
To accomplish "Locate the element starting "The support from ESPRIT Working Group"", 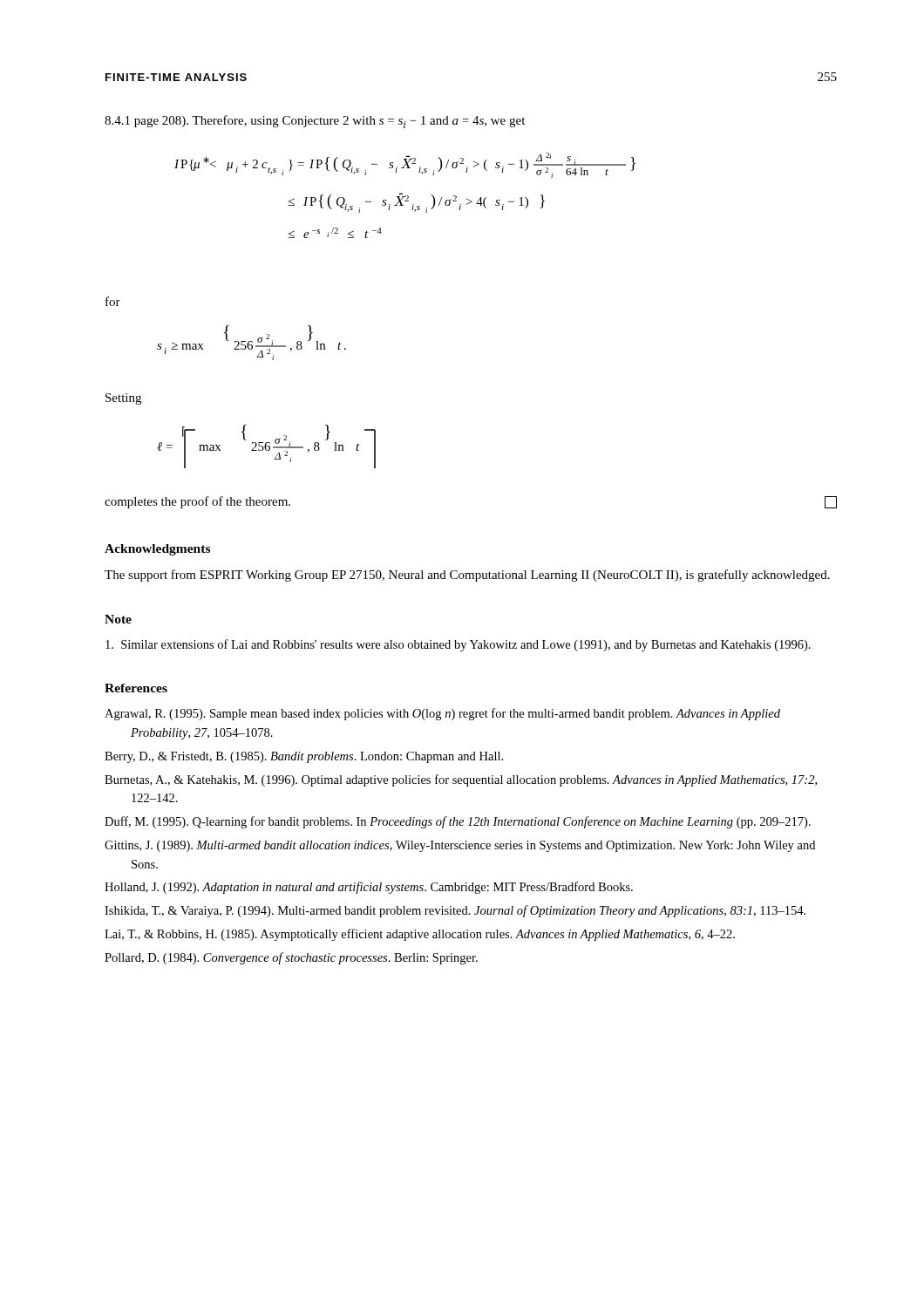I will pyautogui.click(x=467, y=575).
